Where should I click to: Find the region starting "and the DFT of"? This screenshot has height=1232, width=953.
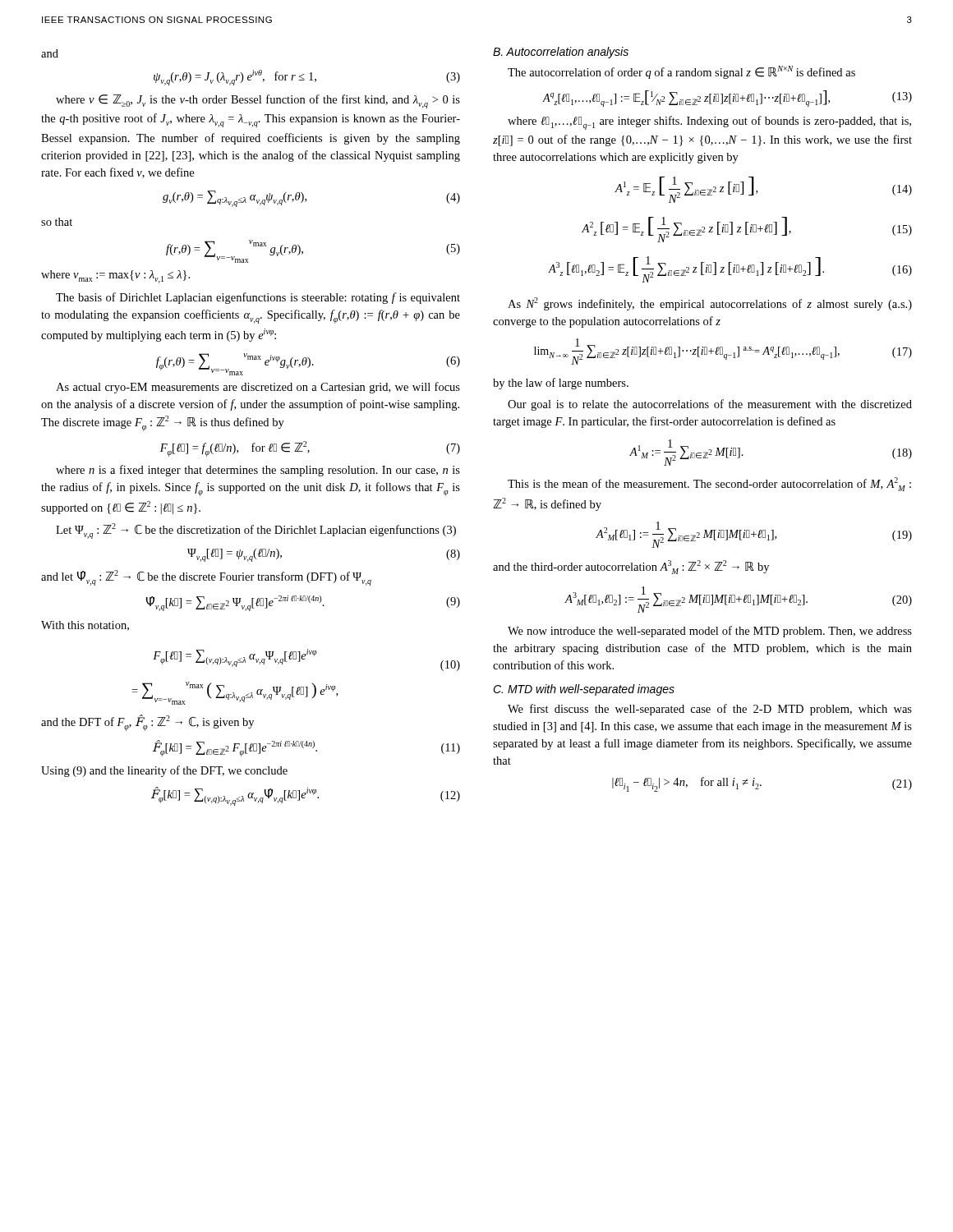[x=251, y=723]
